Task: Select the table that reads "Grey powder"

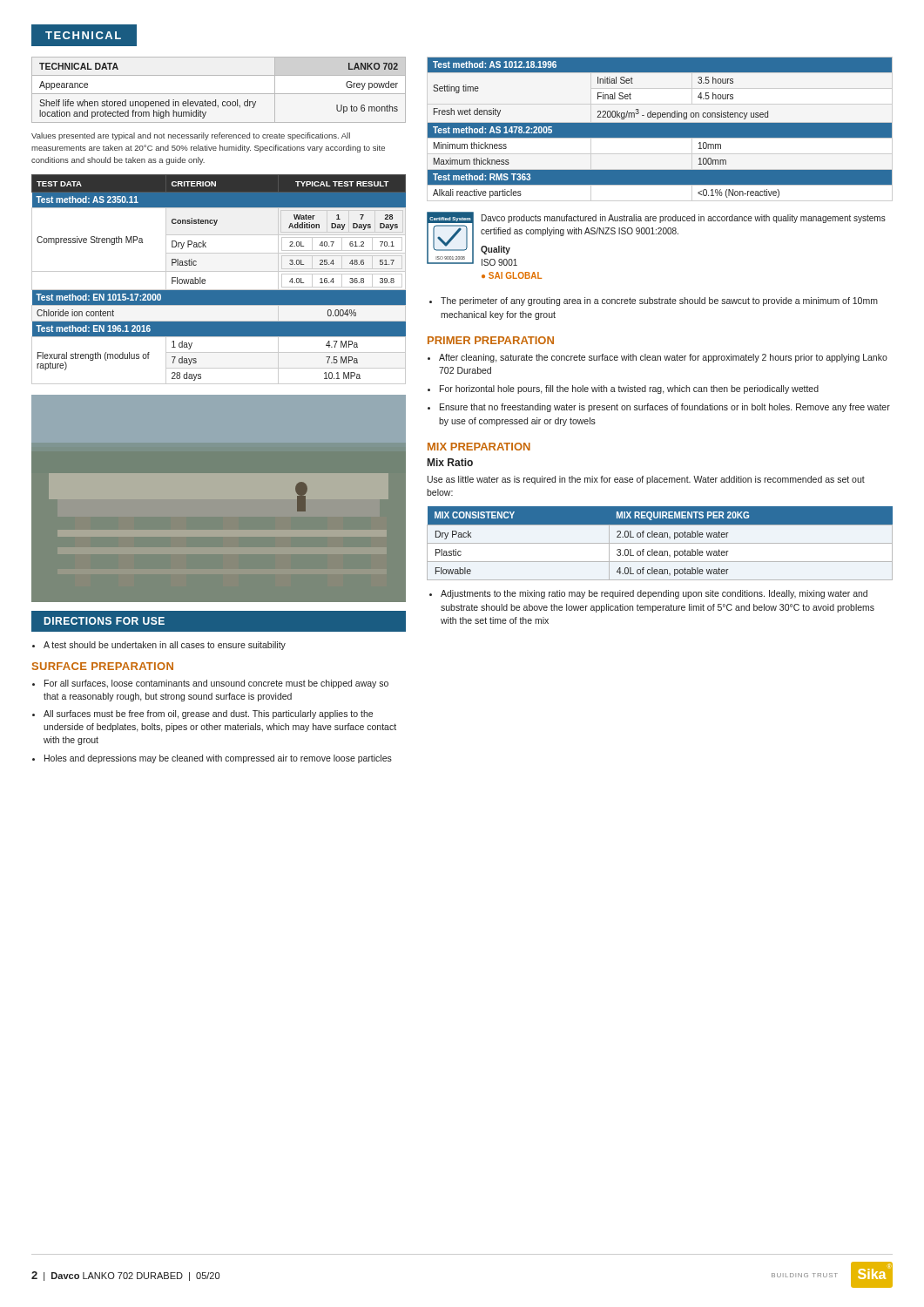Action: tap(219, 90)
